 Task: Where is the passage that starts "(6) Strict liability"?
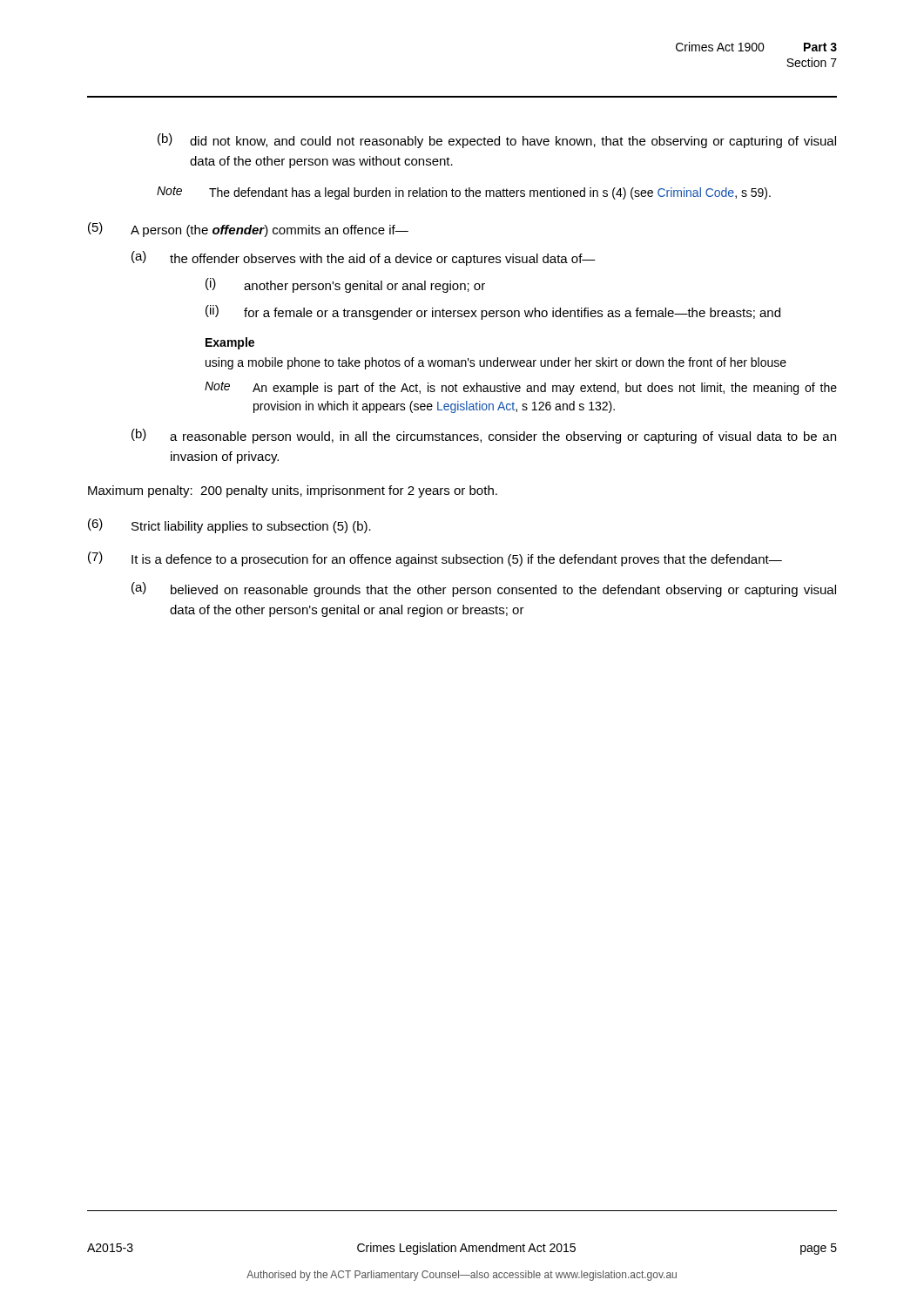229,526
